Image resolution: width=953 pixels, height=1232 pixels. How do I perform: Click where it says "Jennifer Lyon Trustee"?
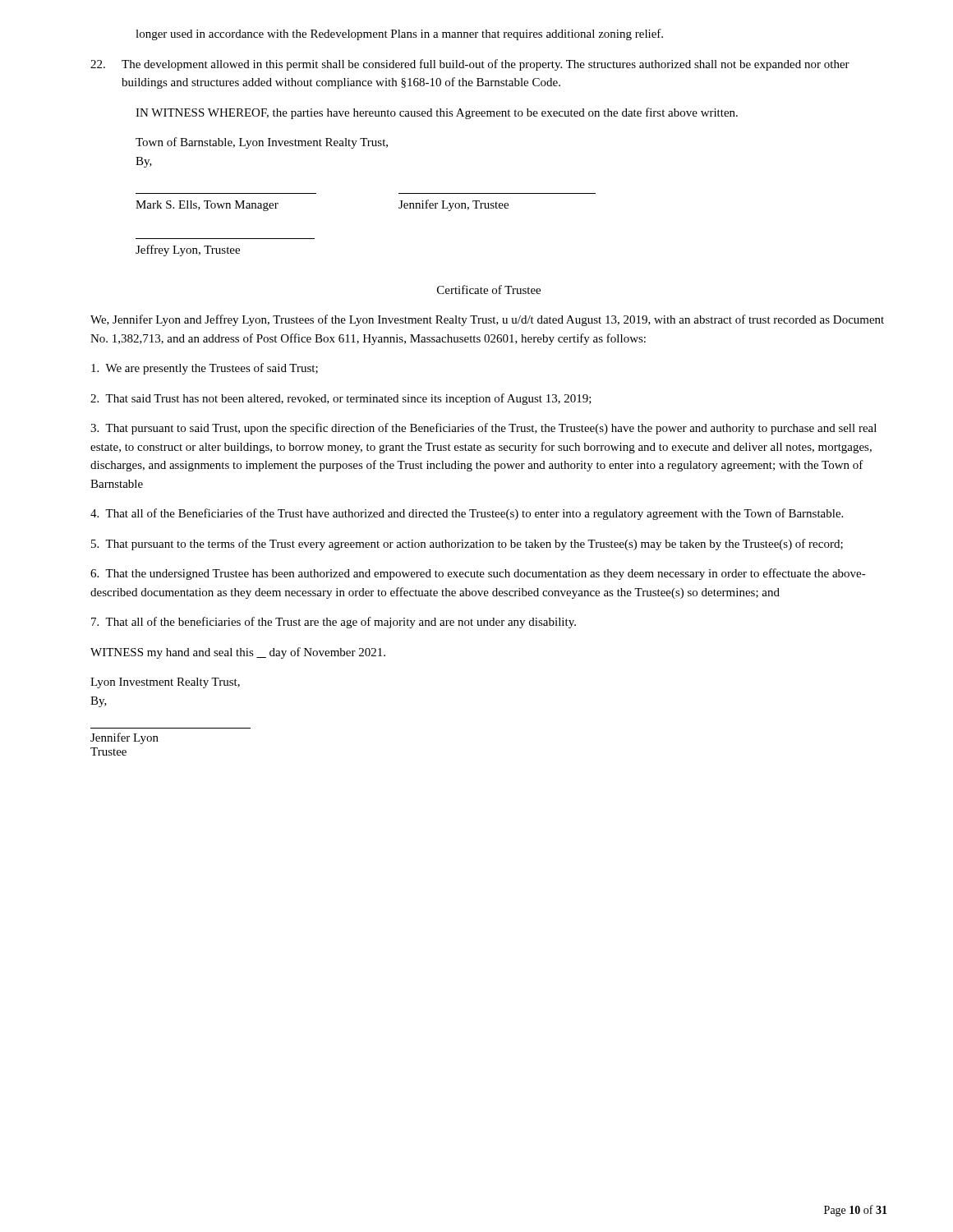tap(124, 738)
